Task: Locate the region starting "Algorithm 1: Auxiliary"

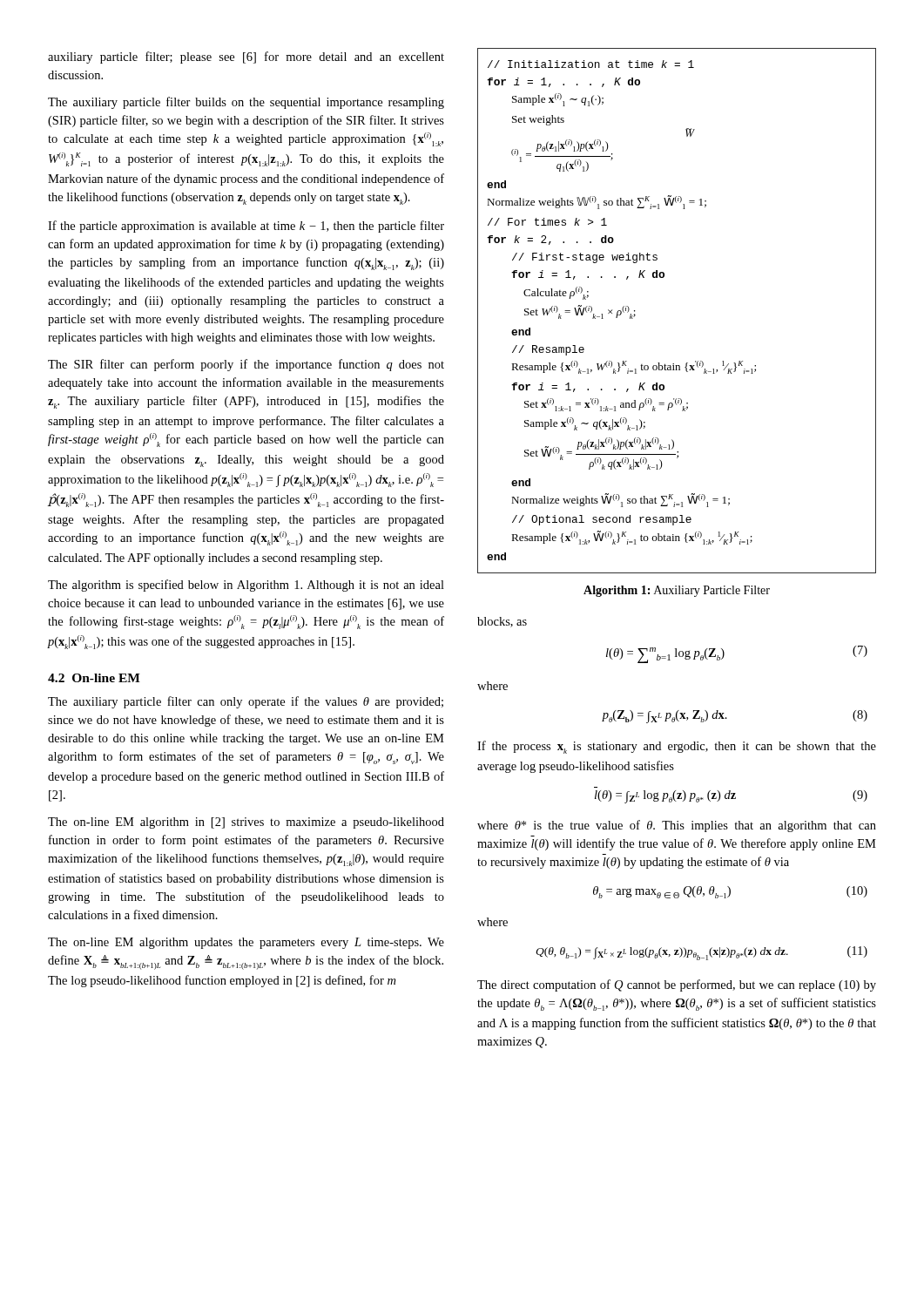Action: point(677,591)
